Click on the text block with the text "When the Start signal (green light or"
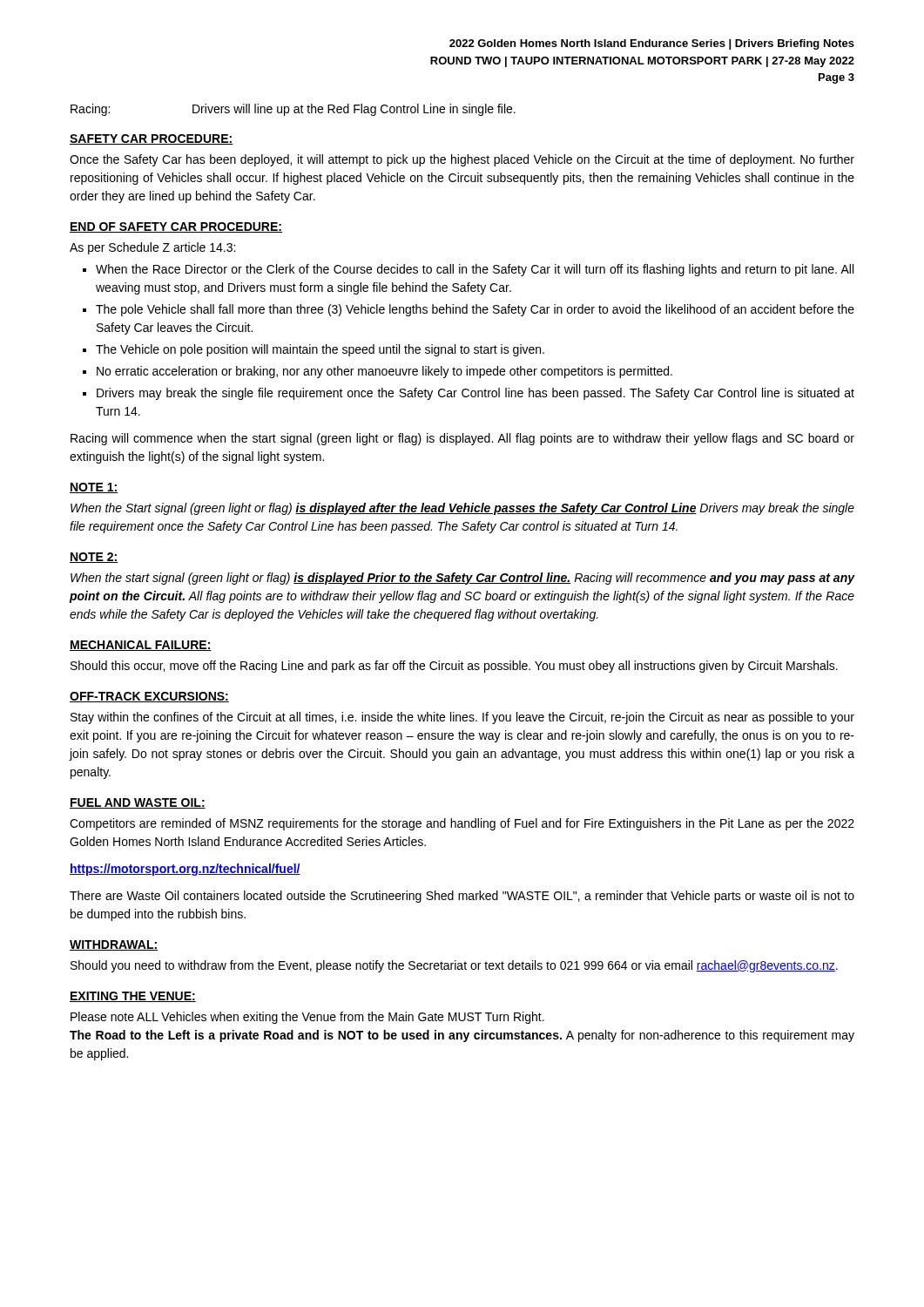The image size is (924, 1307). click(462, 517)
